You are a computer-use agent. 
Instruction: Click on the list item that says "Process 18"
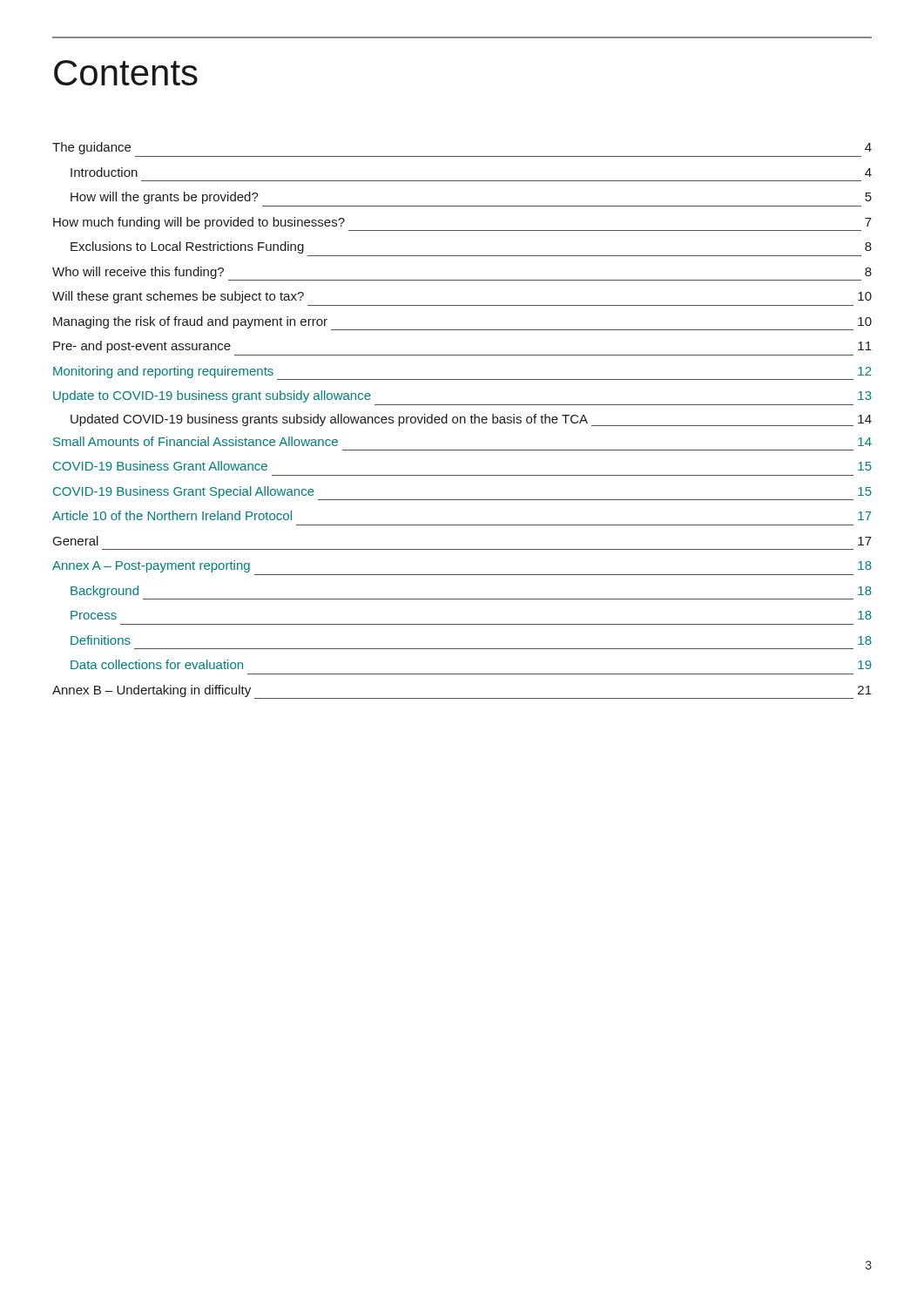tap(471, 615)
